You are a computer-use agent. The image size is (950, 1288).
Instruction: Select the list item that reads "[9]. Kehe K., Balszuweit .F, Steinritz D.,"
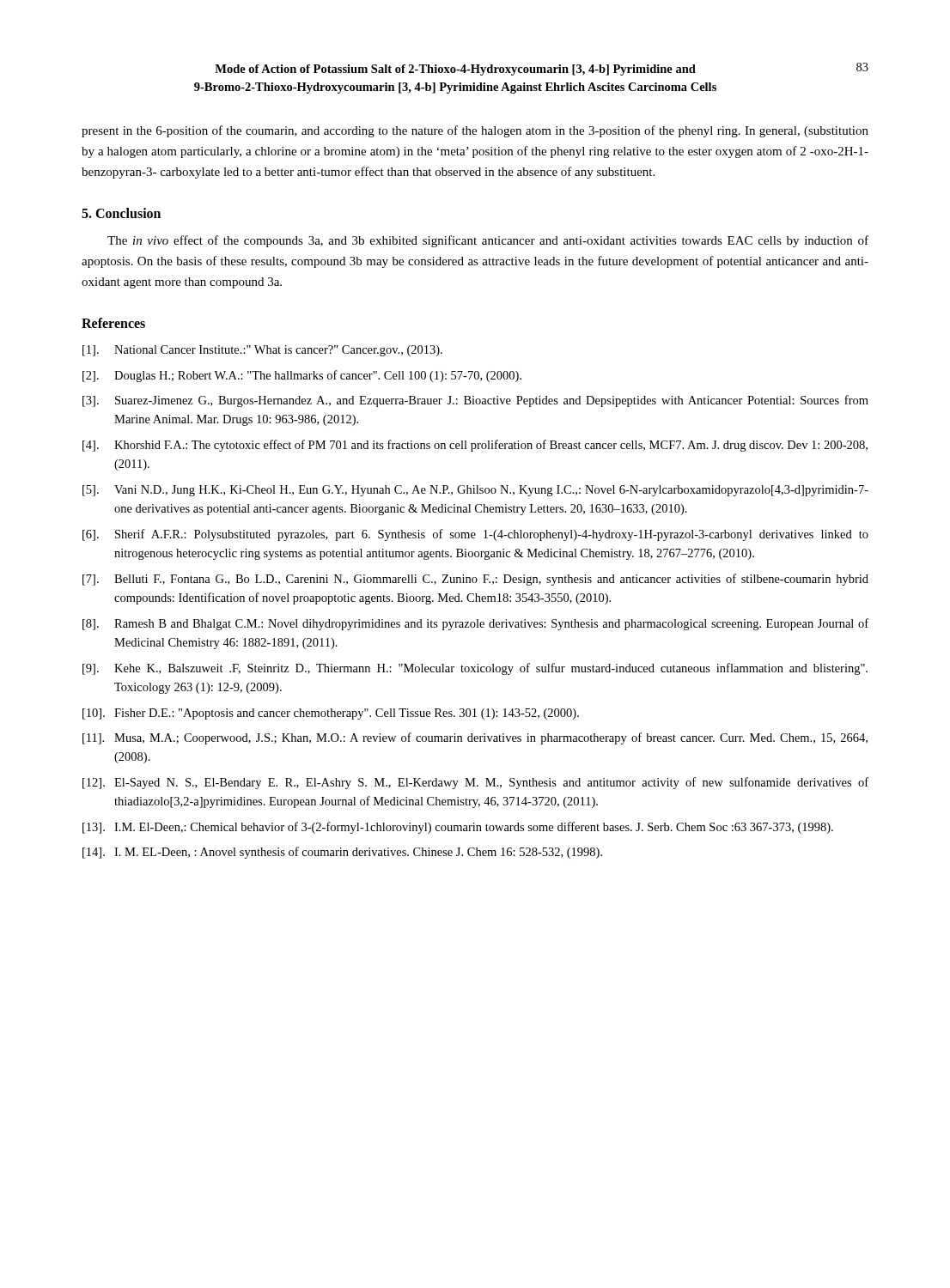(x=475, y=678)
